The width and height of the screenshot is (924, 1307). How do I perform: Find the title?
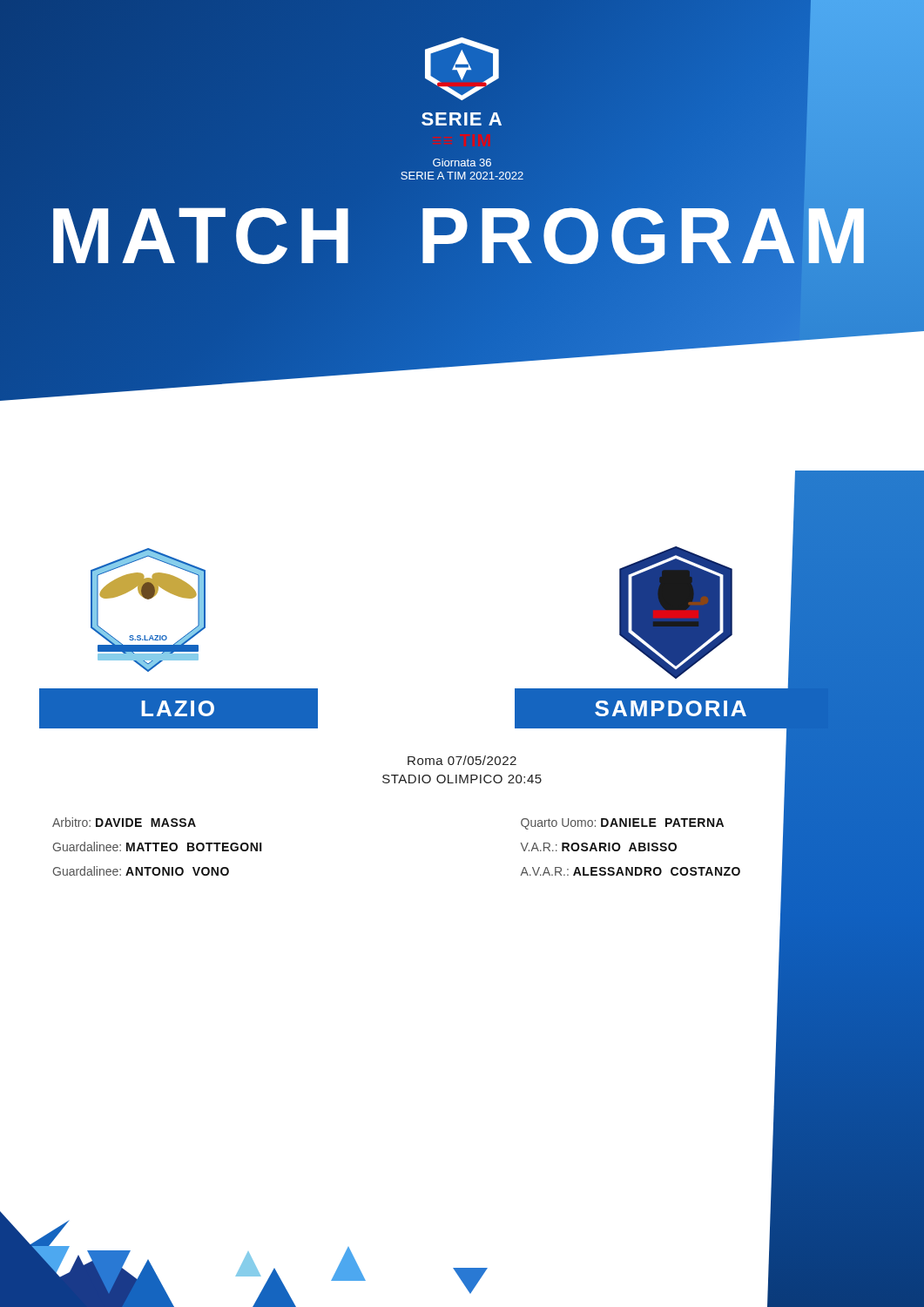pos(462,237)
